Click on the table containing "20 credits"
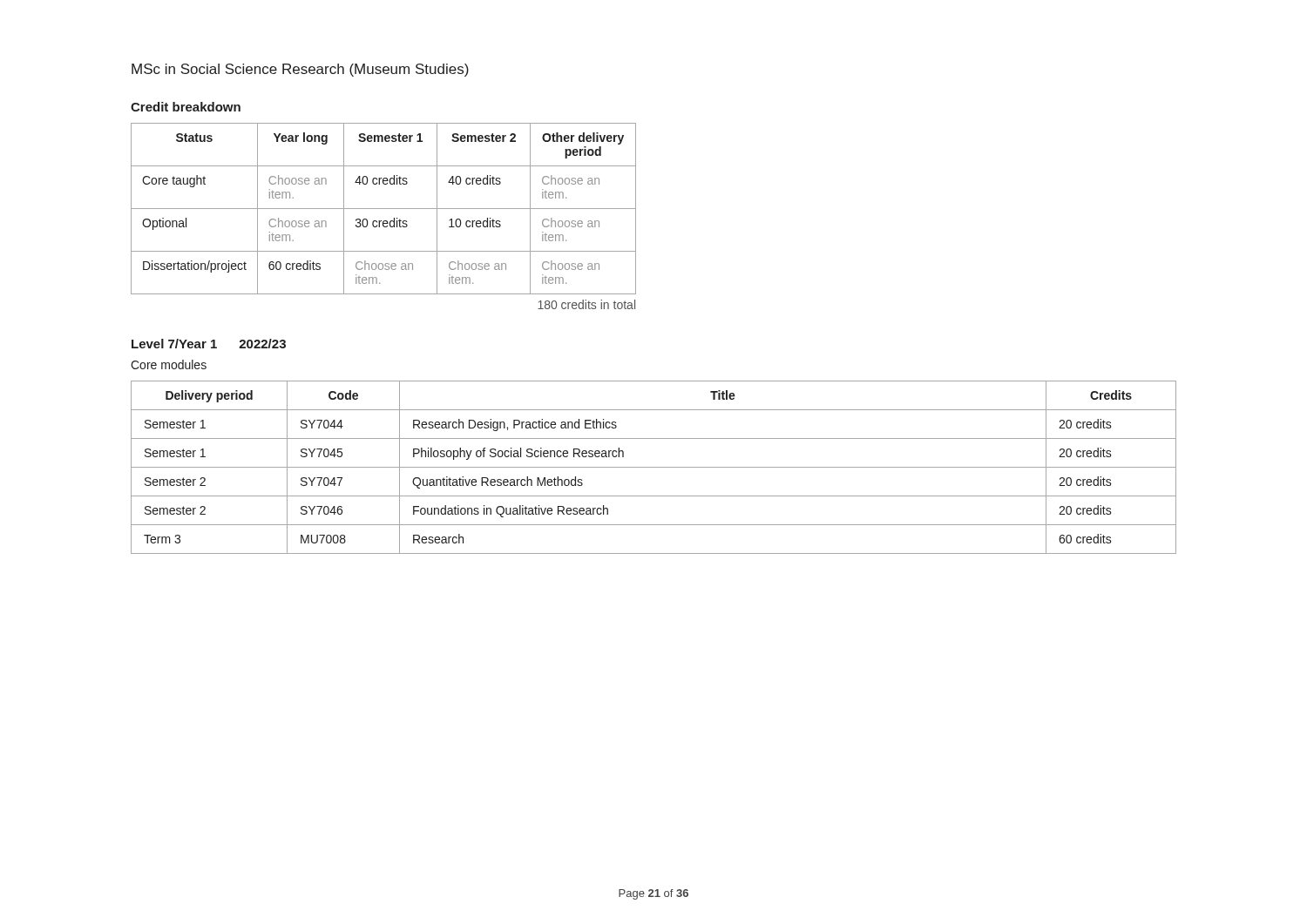 [654, 467]
